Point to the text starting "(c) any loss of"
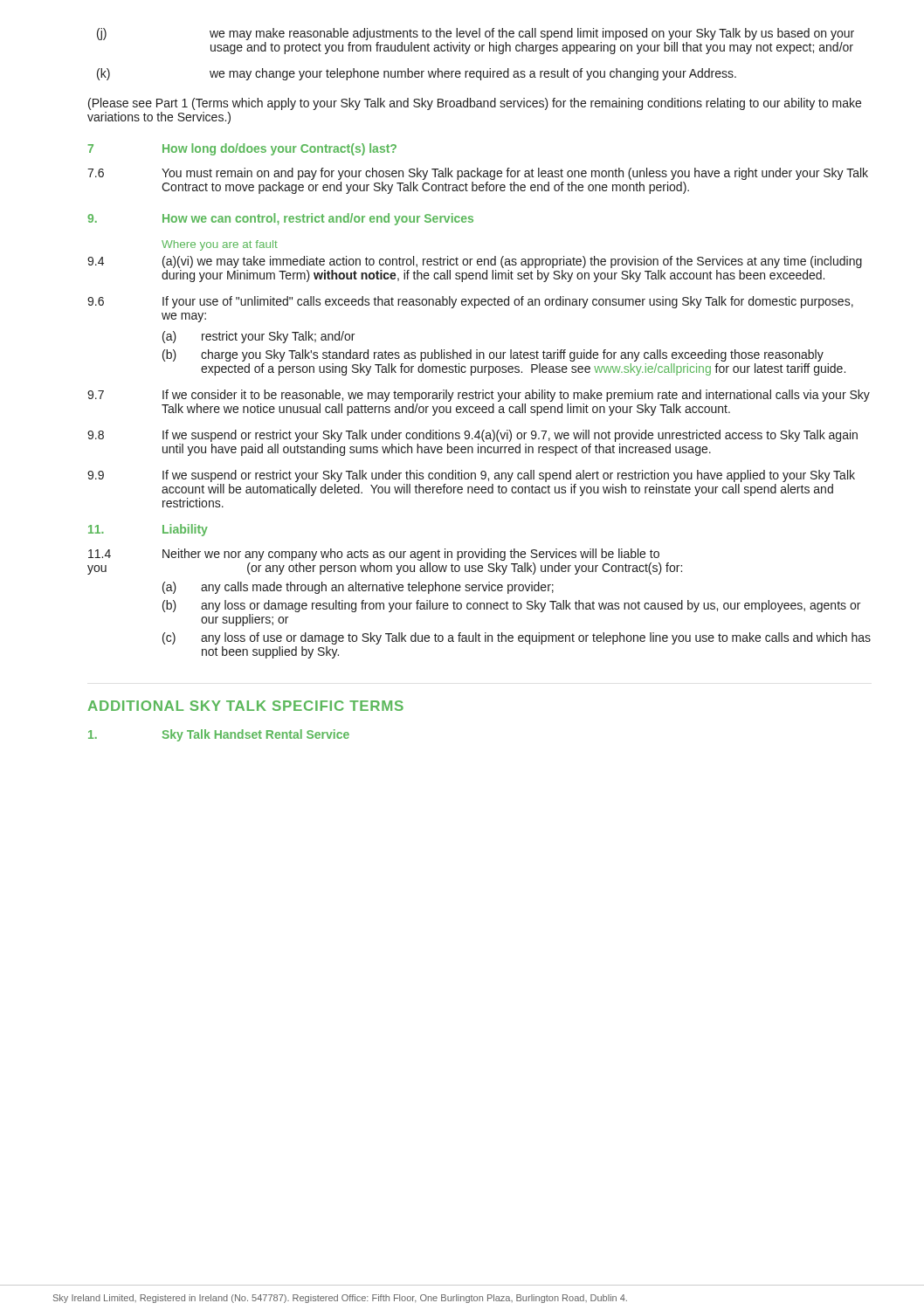This screenshot has width=924, height=1310. point(517,645)
